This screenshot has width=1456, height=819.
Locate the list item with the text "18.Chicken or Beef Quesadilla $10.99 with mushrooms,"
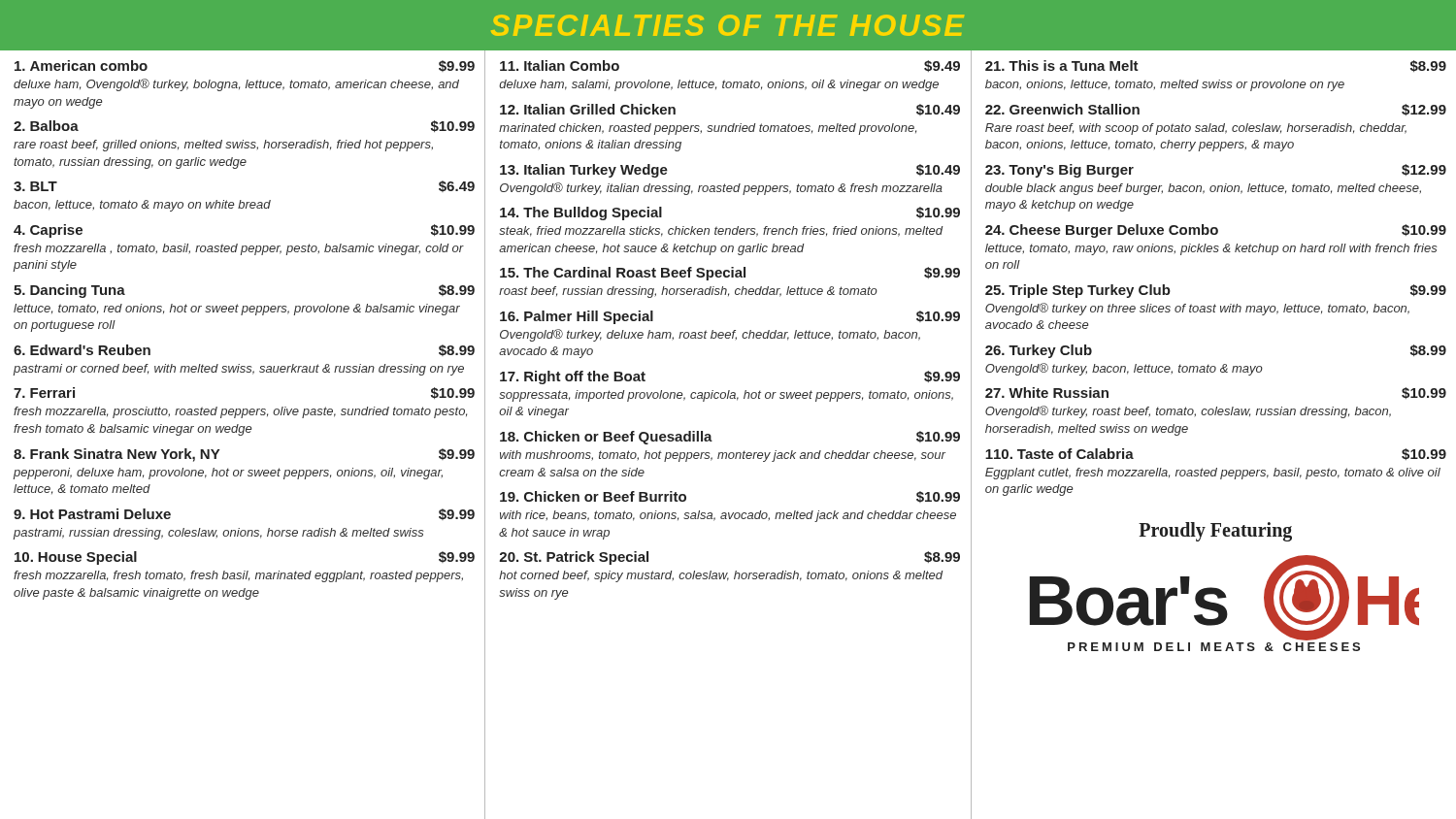(730, 454)
